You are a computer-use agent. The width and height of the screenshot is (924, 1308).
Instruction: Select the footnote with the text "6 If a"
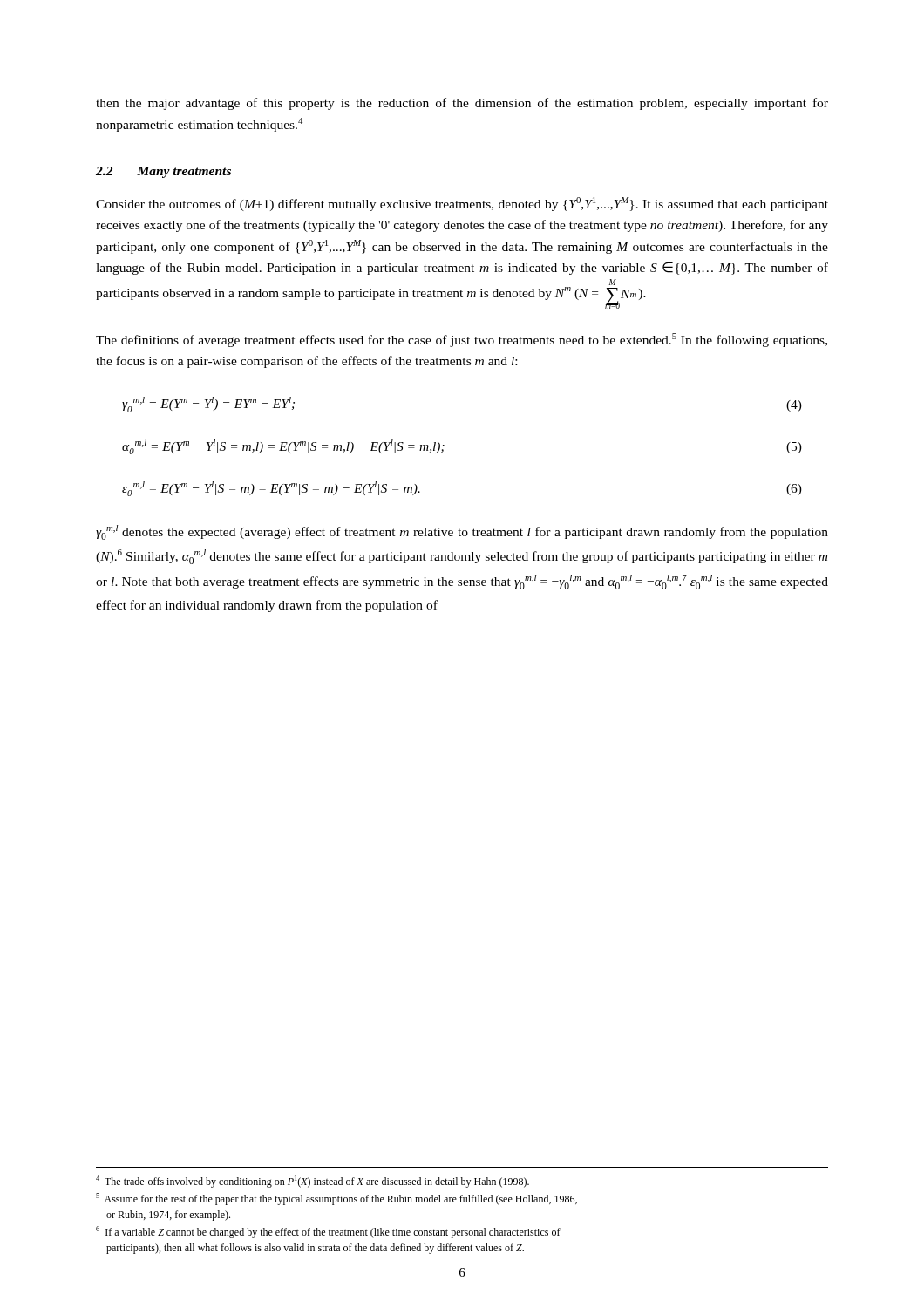click(328, 1239)
